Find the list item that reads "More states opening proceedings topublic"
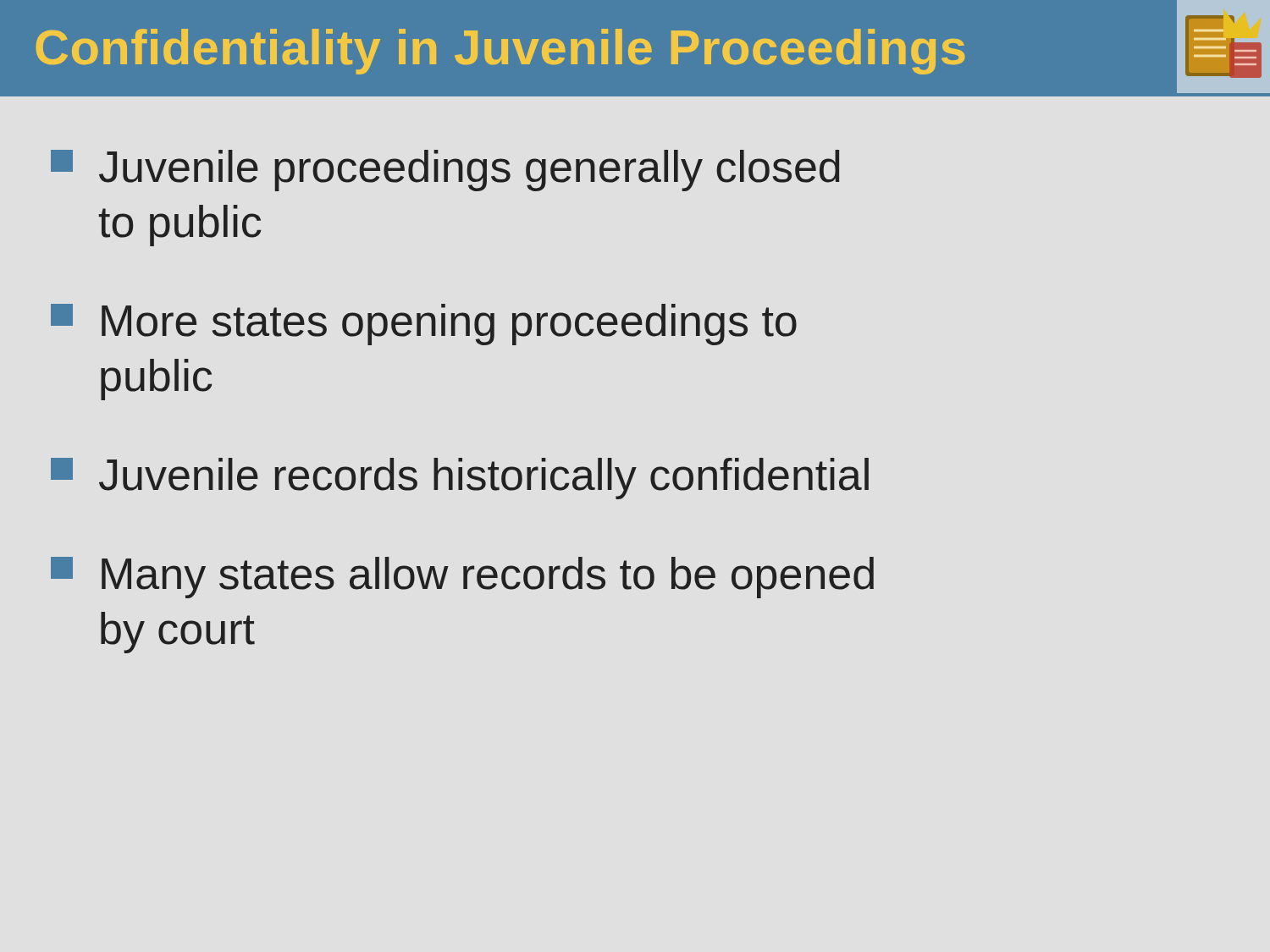Image resolution: width=1270 pixels, height=952 pixels. [424, 349]
